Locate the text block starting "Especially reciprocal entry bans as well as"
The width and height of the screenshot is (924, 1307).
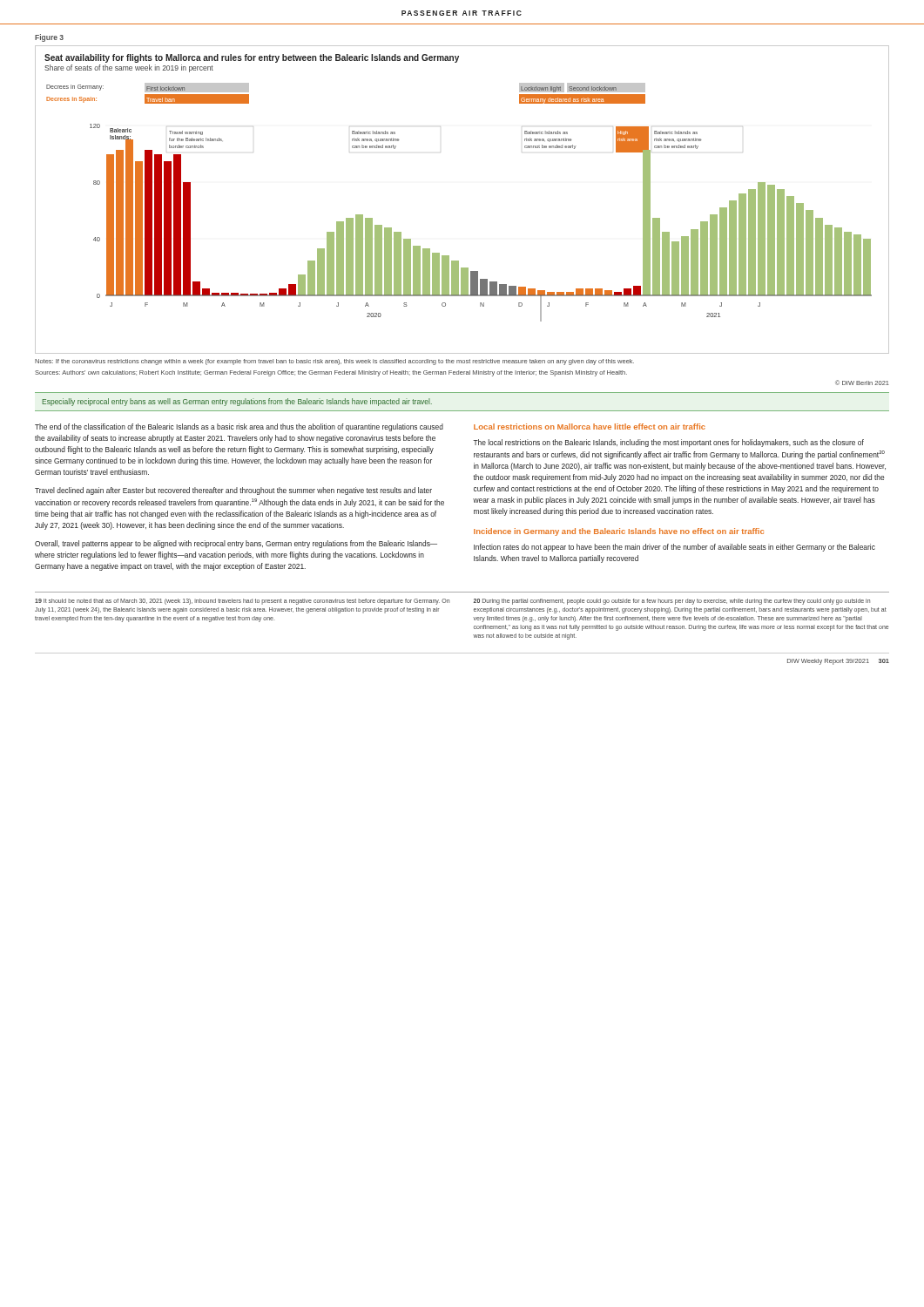click(237, 402)
